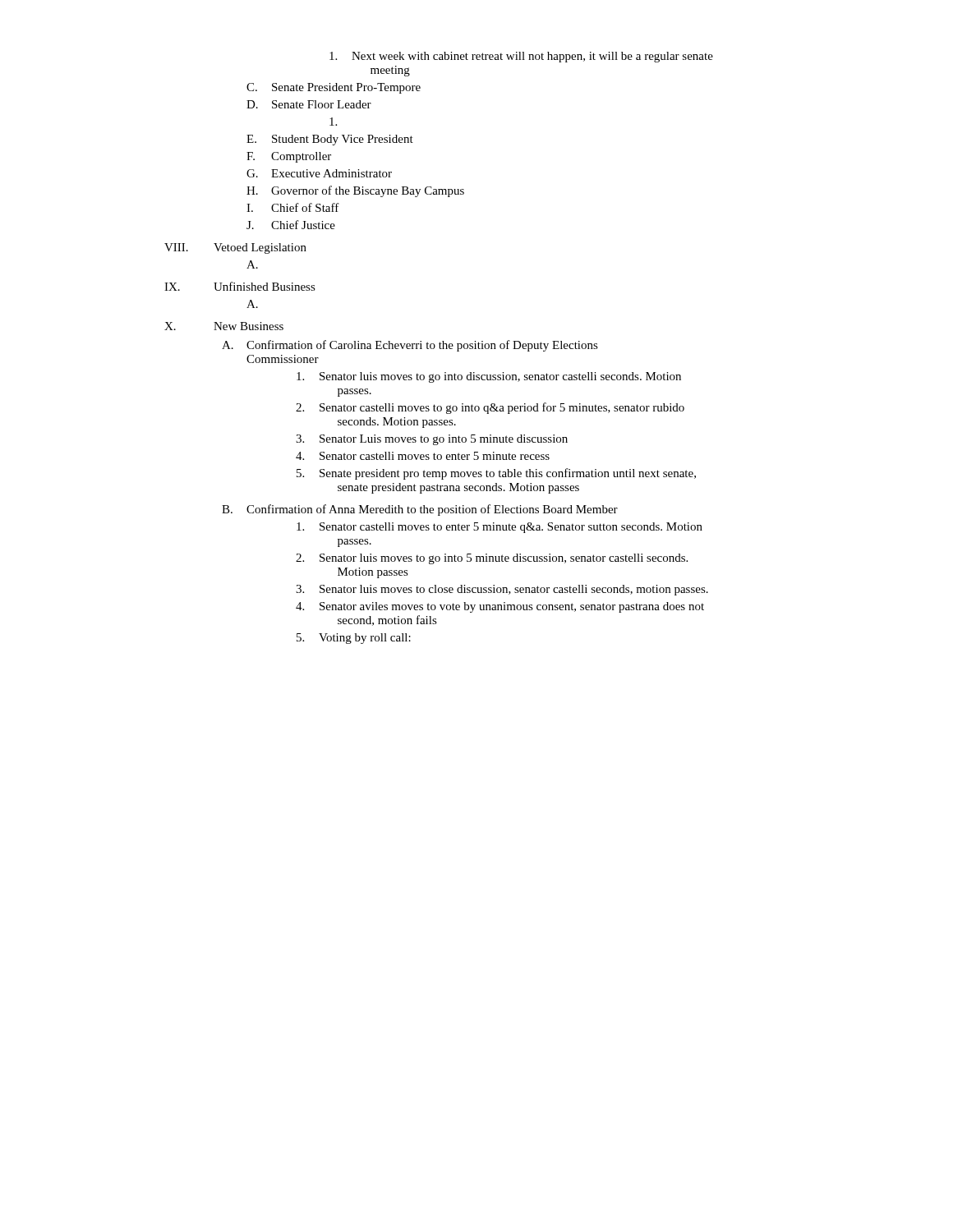
Task: Find the block starting "5. Senate president pro temp moves to"
Action: pyautogui.click(x=496, y=480)
